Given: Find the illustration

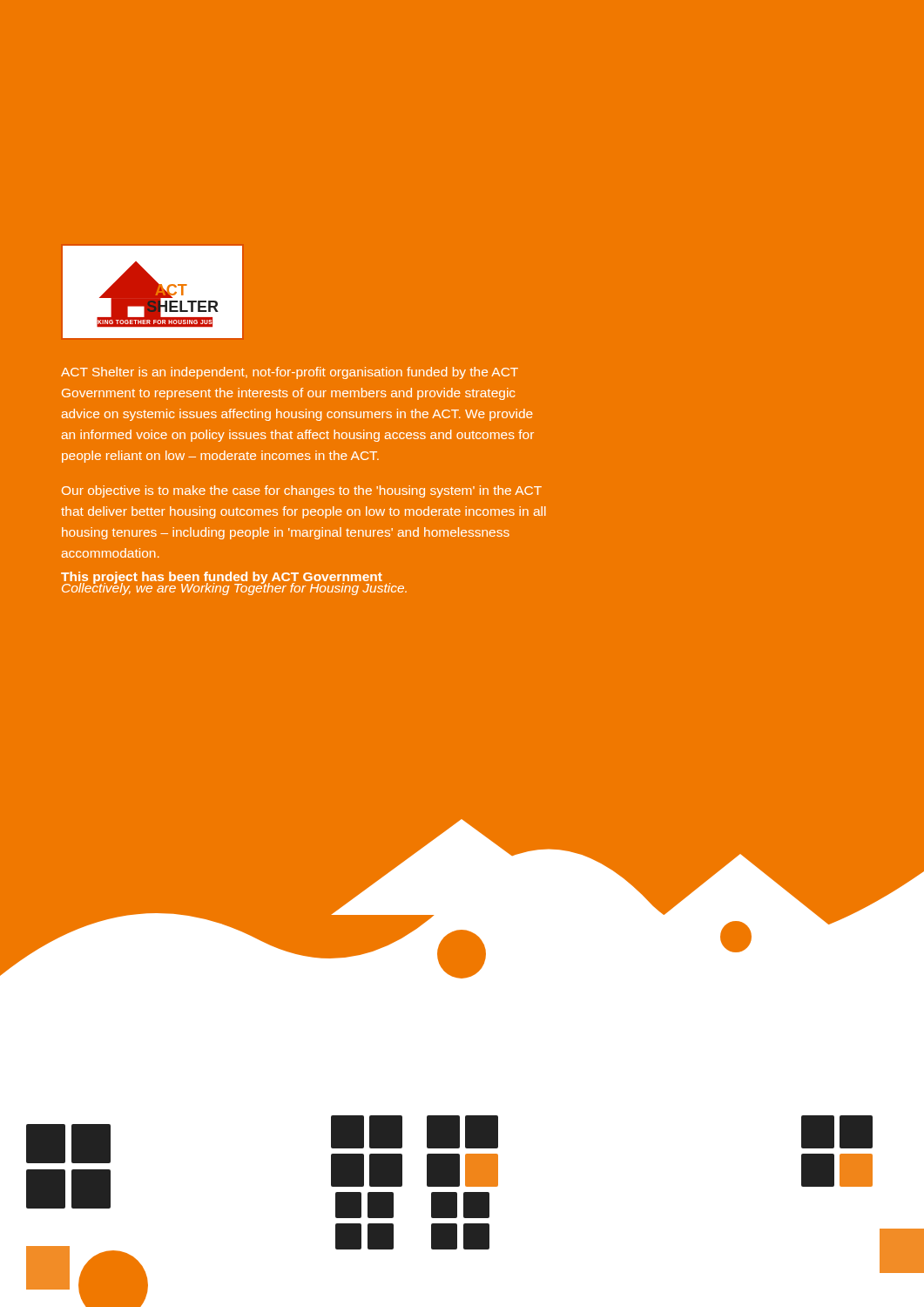Looking at the screenshot, I should tap(462, 1054).
